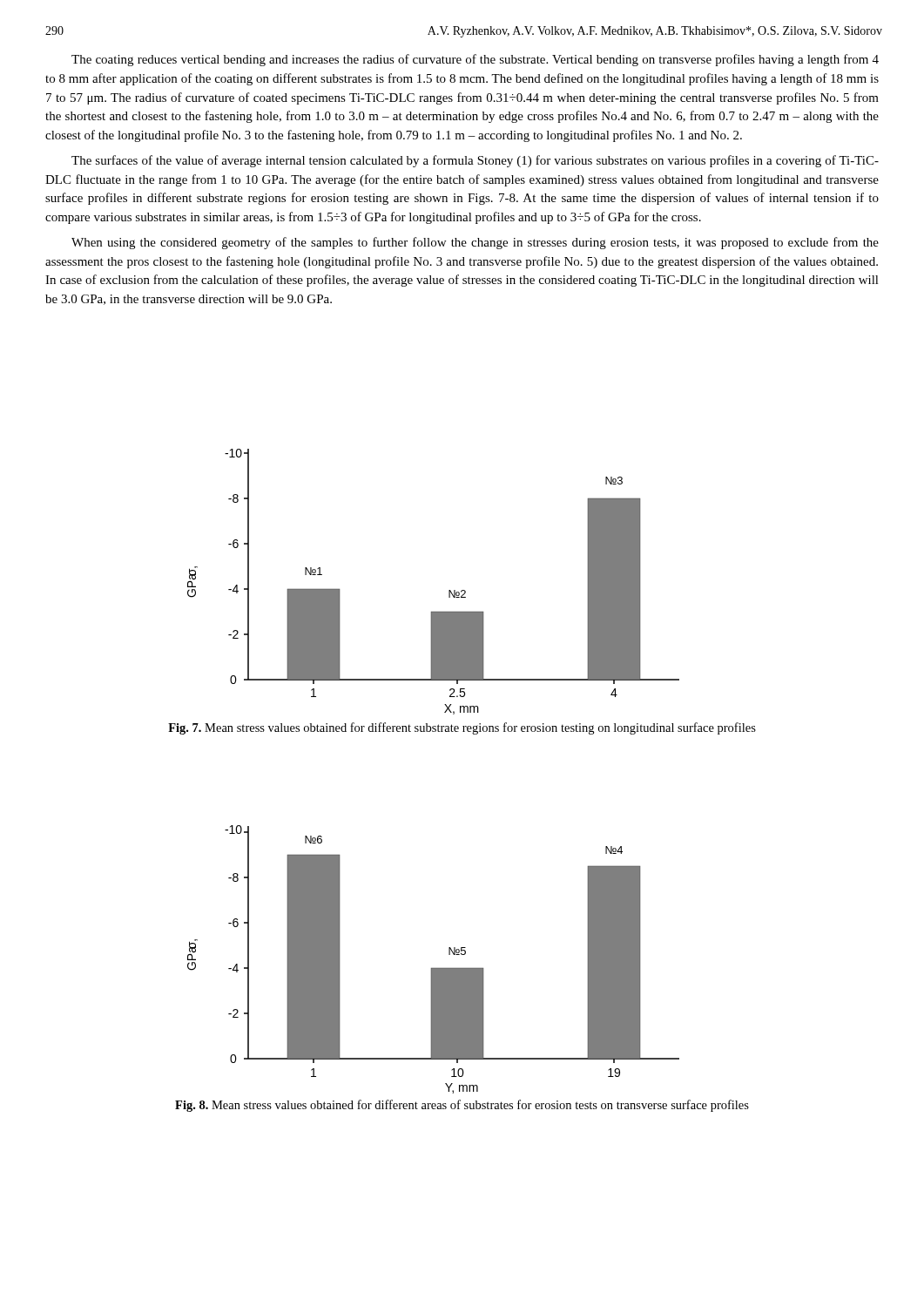Find the passage starting "Fig. 7. Mean stress values obtained"

[x=462, y=728]
